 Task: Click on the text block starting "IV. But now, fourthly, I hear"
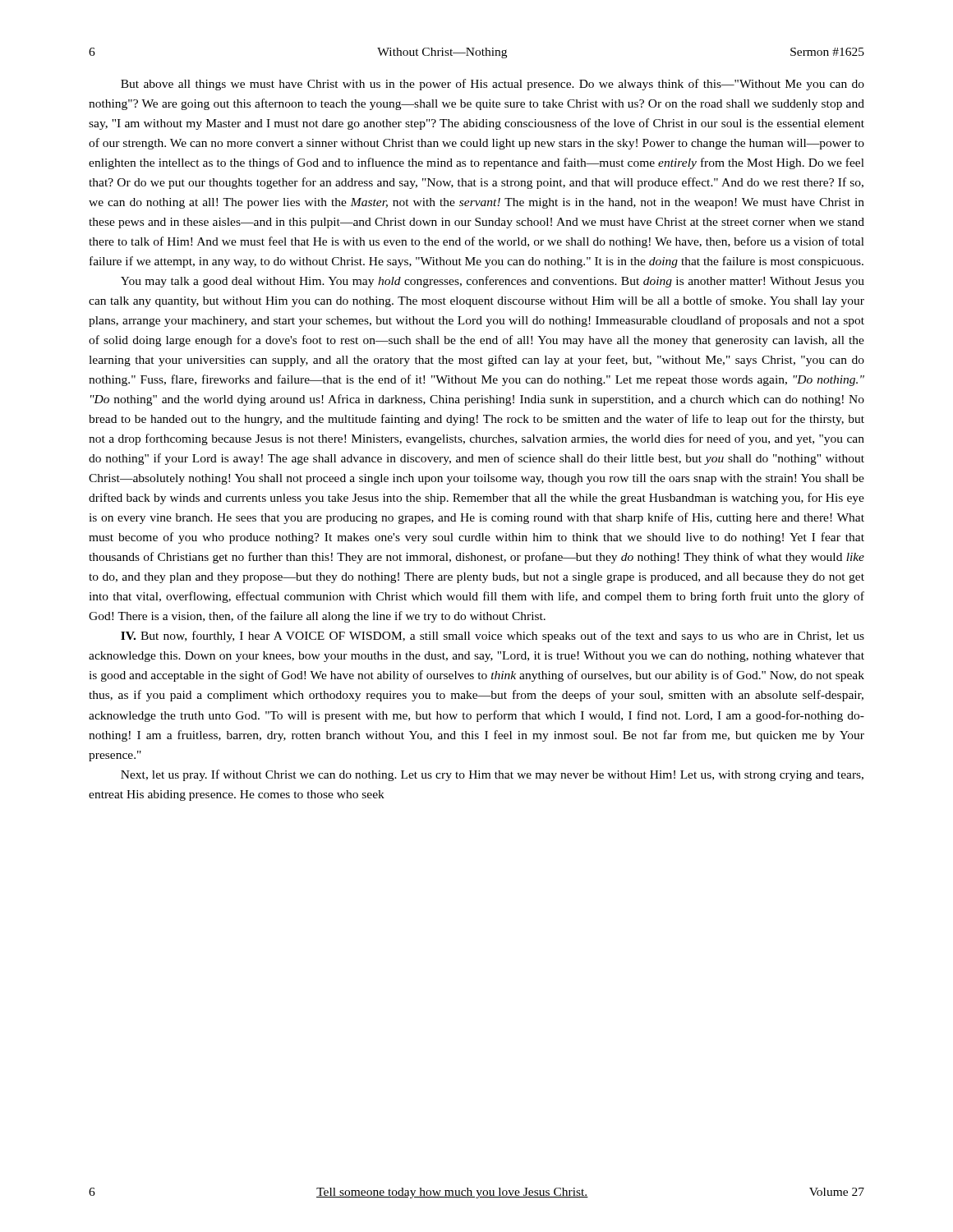coord(476,695)
